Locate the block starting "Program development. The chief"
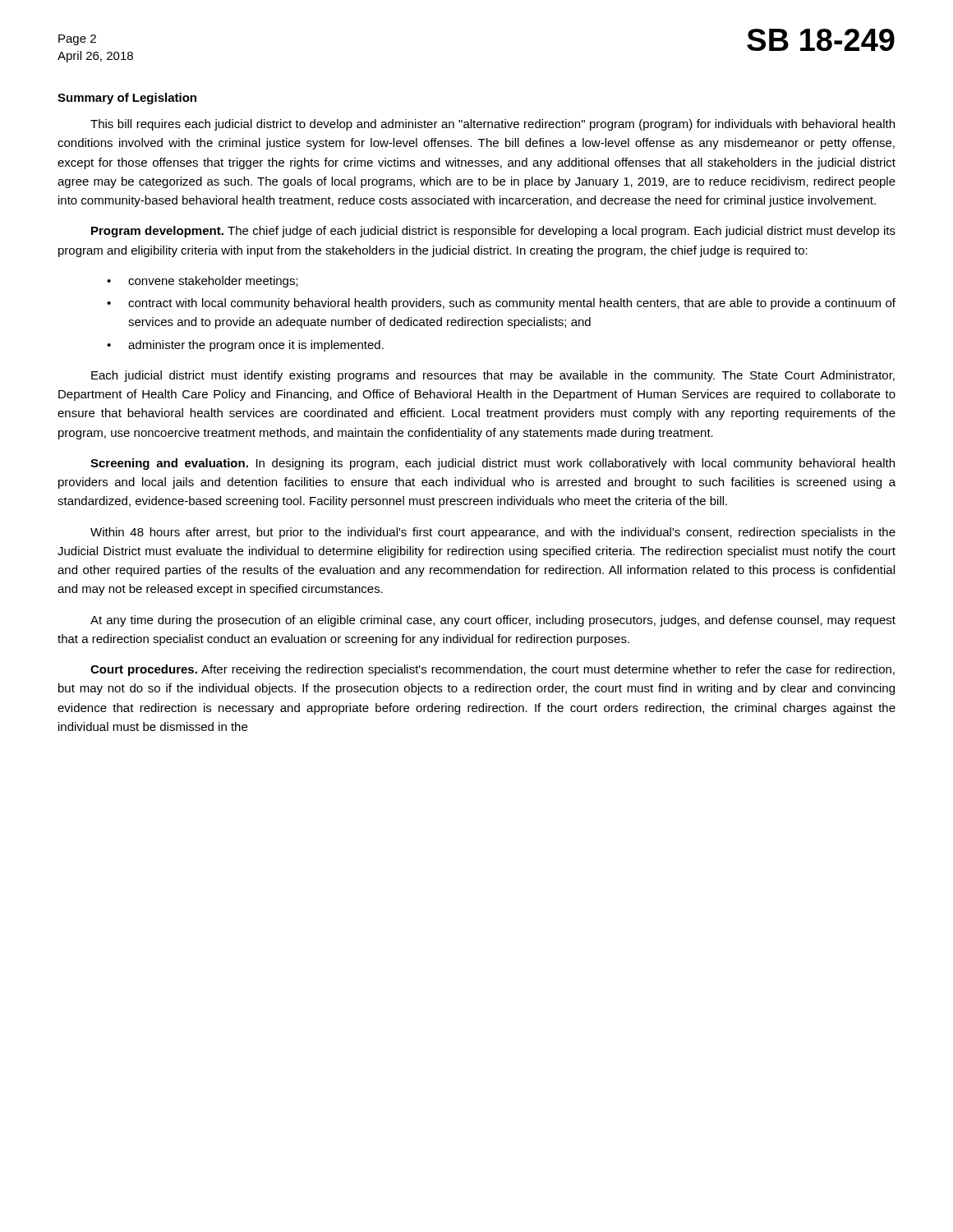953x1232 pixels. 476,240
